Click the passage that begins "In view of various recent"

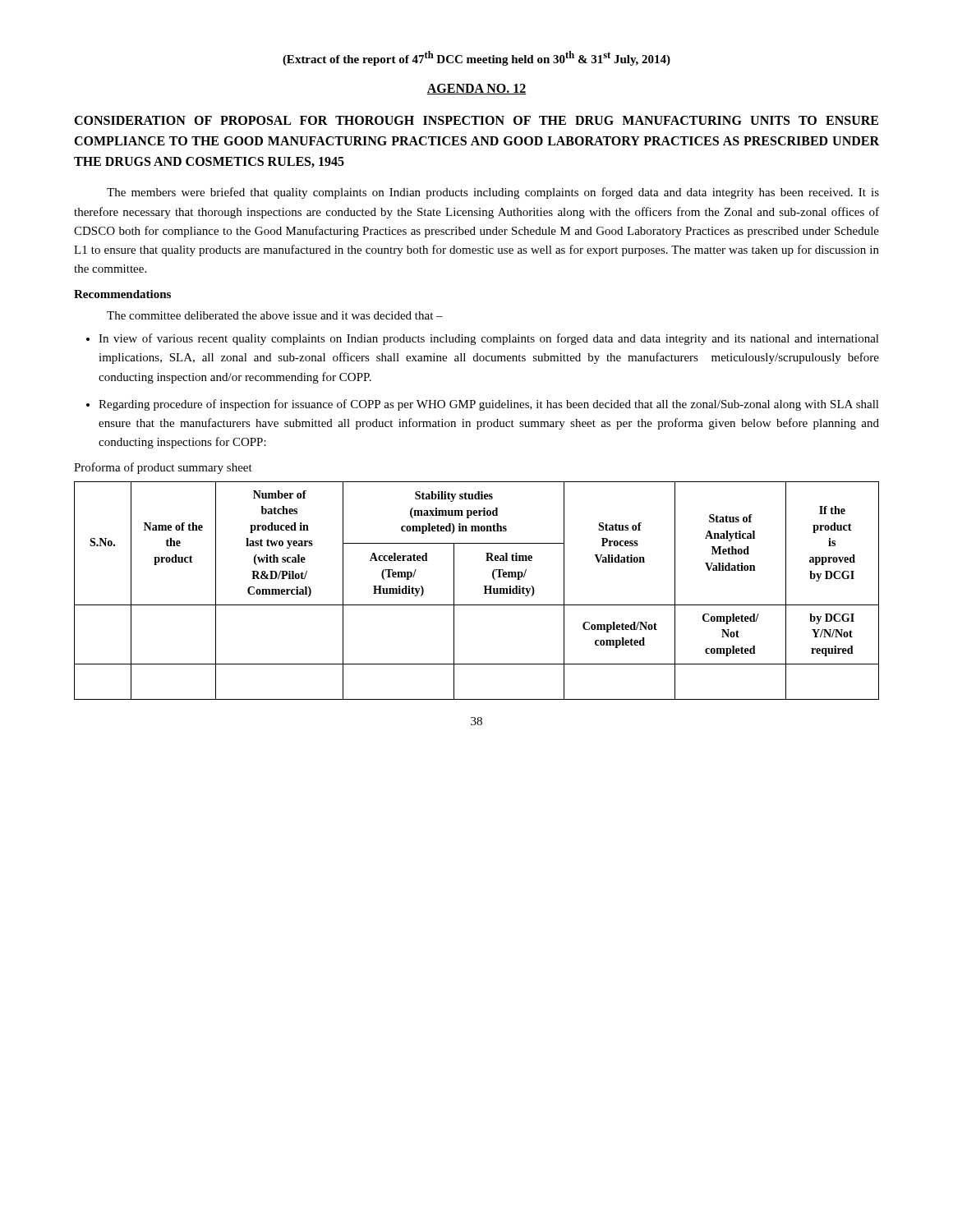489,358
